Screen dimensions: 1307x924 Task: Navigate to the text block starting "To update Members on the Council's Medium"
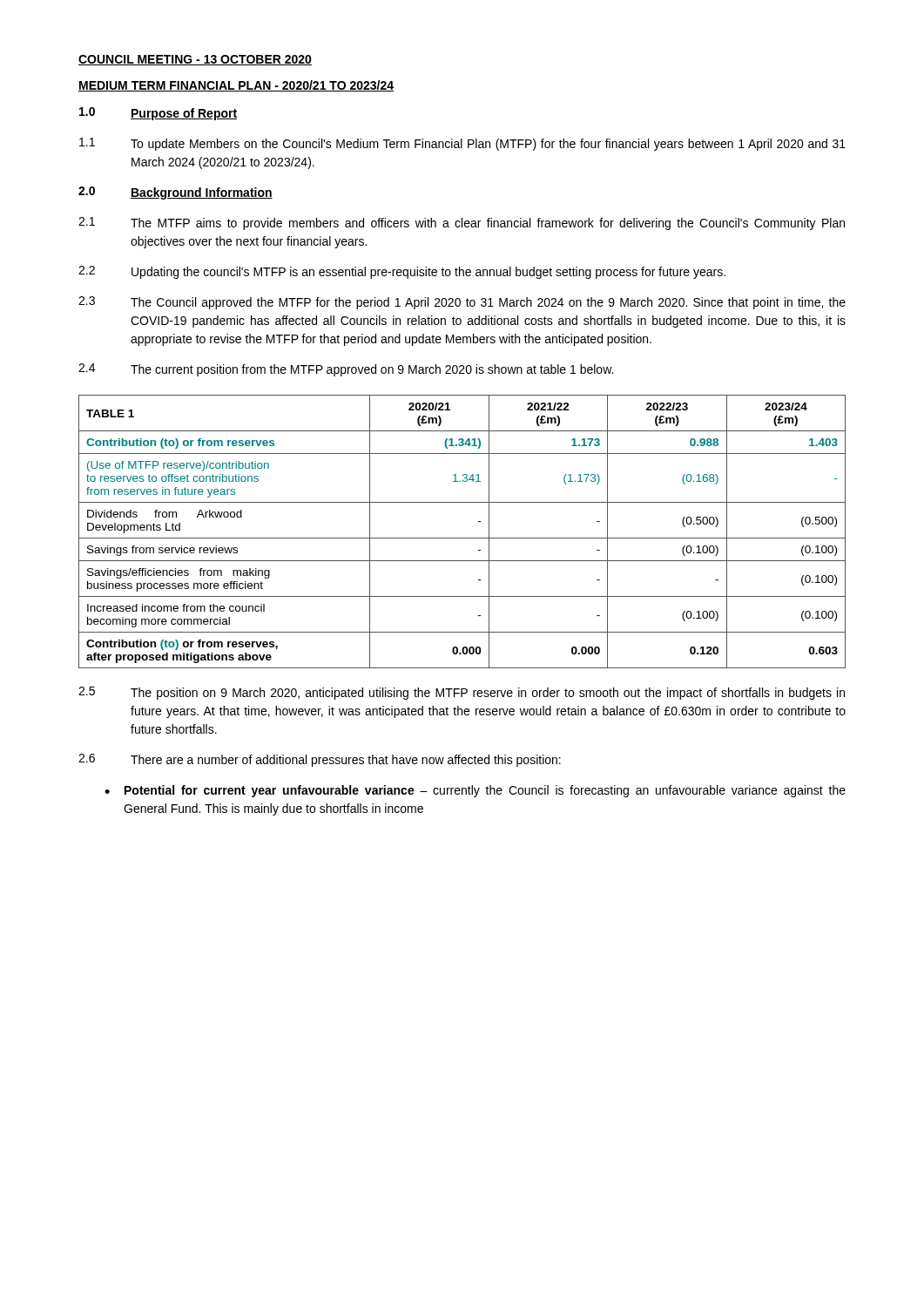point(488,153)
